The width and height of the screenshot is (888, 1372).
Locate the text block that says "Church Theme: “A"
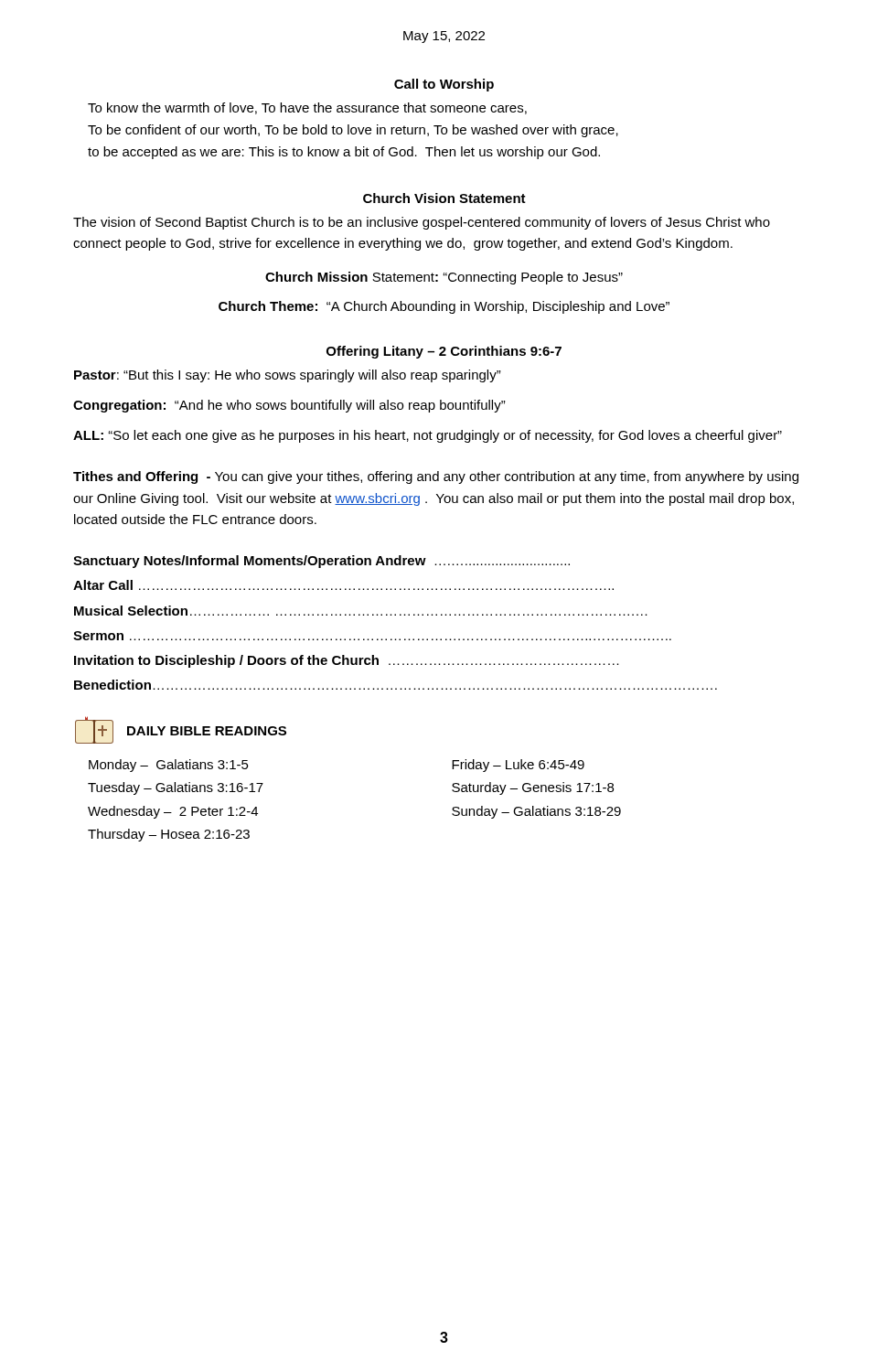[444, 306]
